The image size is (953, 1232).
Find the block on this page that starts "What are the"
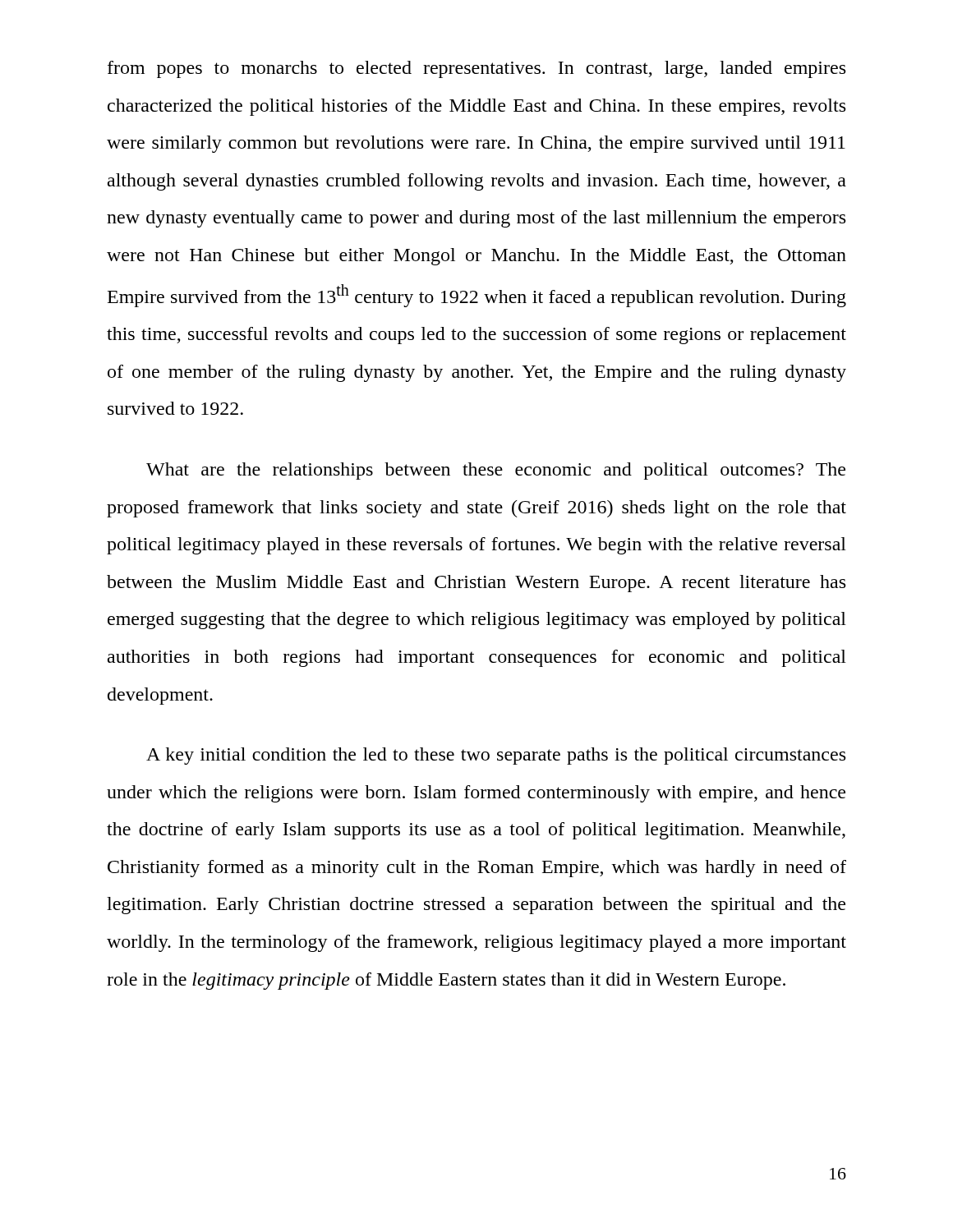(476, 582)
